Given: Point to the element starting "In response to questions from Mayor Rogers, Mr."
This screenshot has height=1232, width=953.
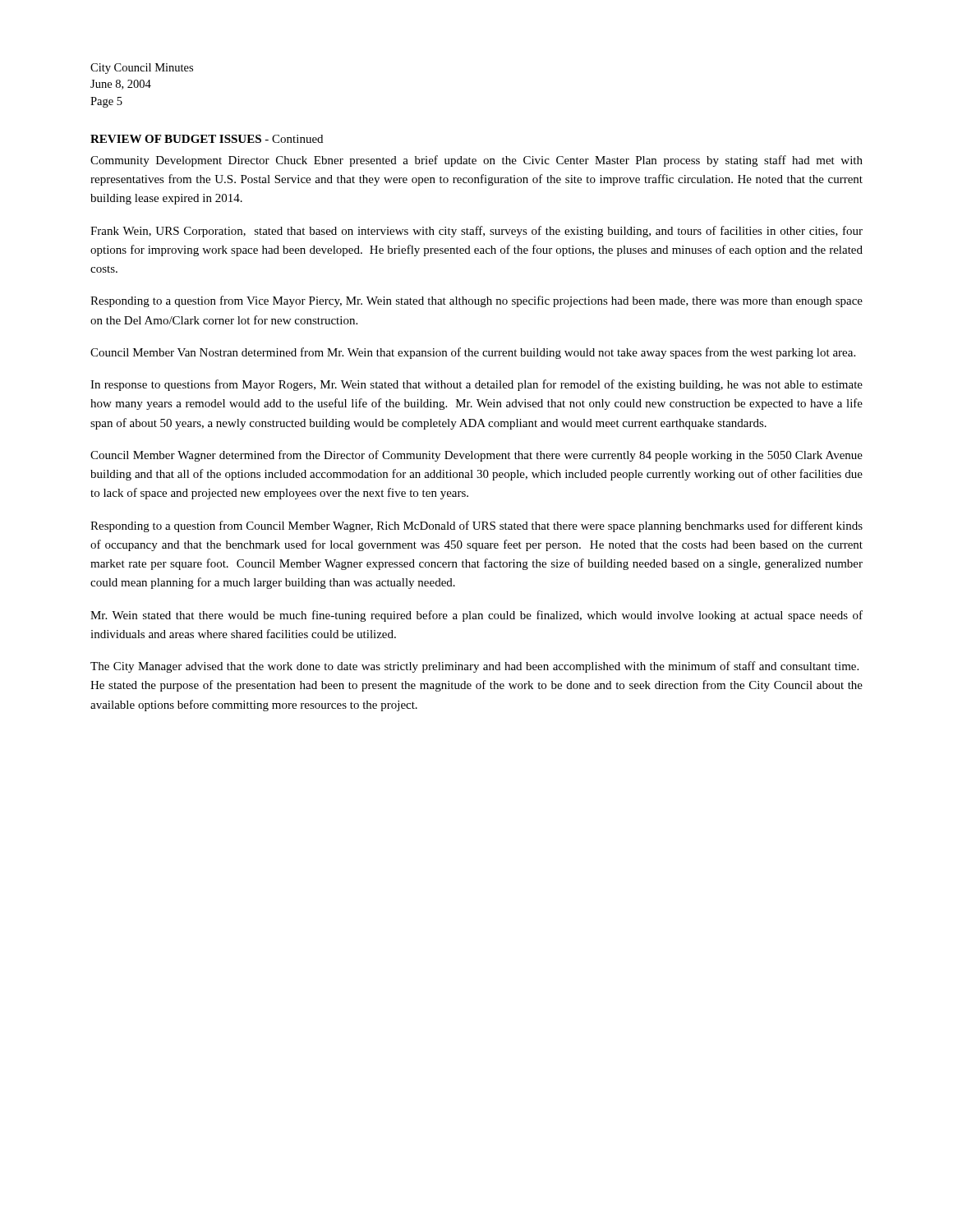Looking at the screenshot, I should click(x=476, y=404).
